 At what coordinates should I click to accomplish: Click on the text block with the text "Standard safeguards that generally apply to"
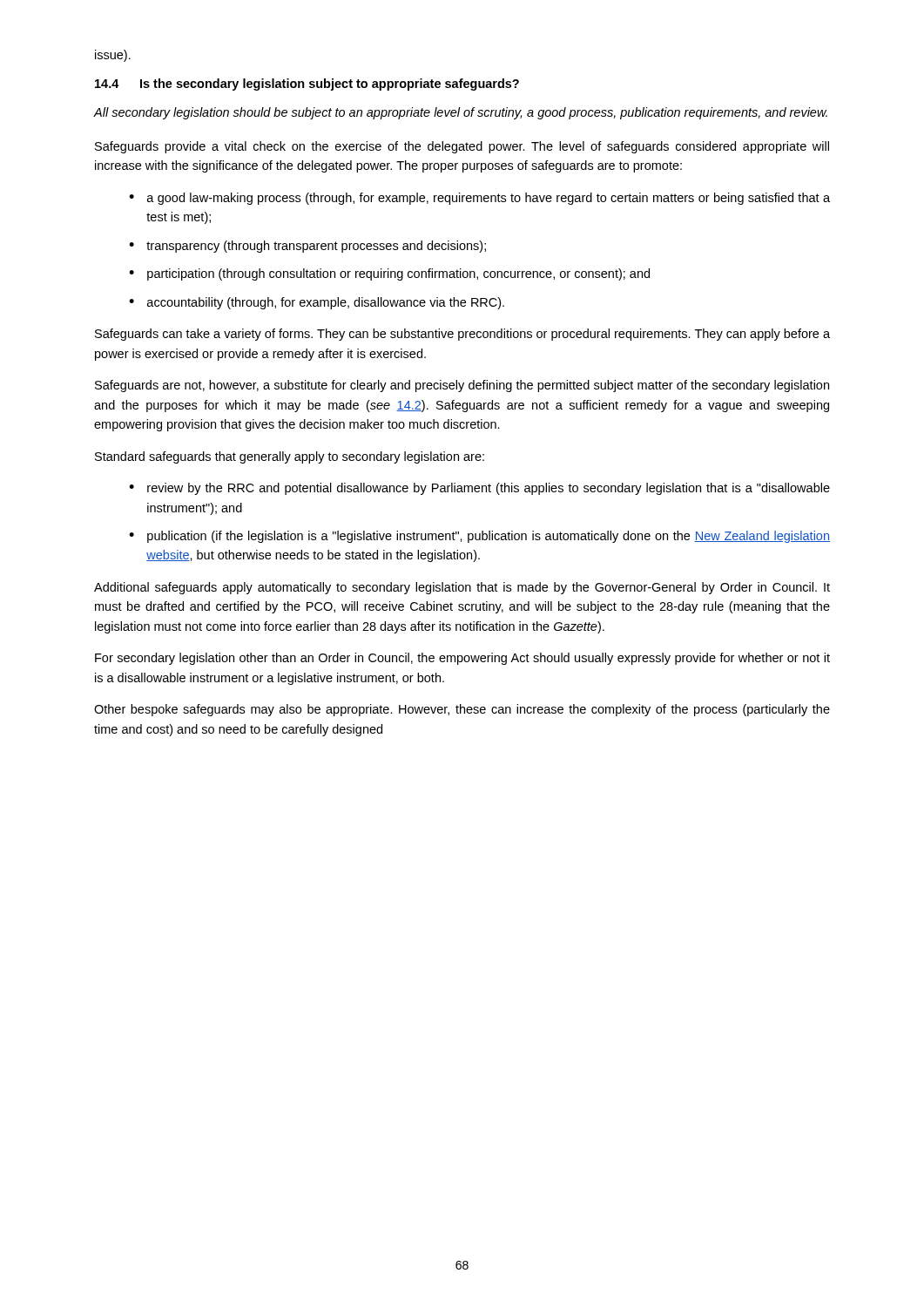[x=290, y=456]
